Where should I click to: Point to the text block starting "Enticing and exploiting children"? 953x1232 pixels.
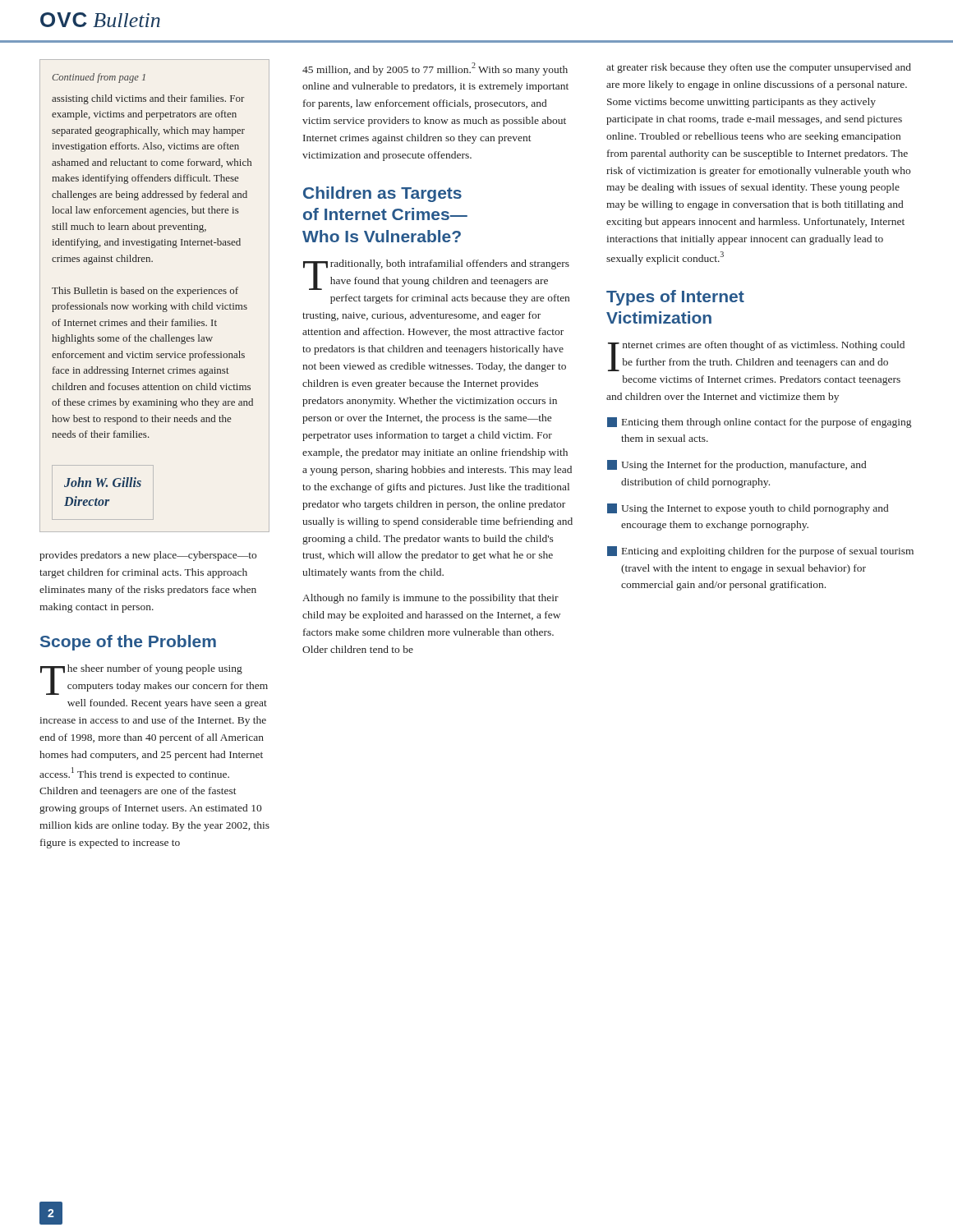(x=761, y=568)
